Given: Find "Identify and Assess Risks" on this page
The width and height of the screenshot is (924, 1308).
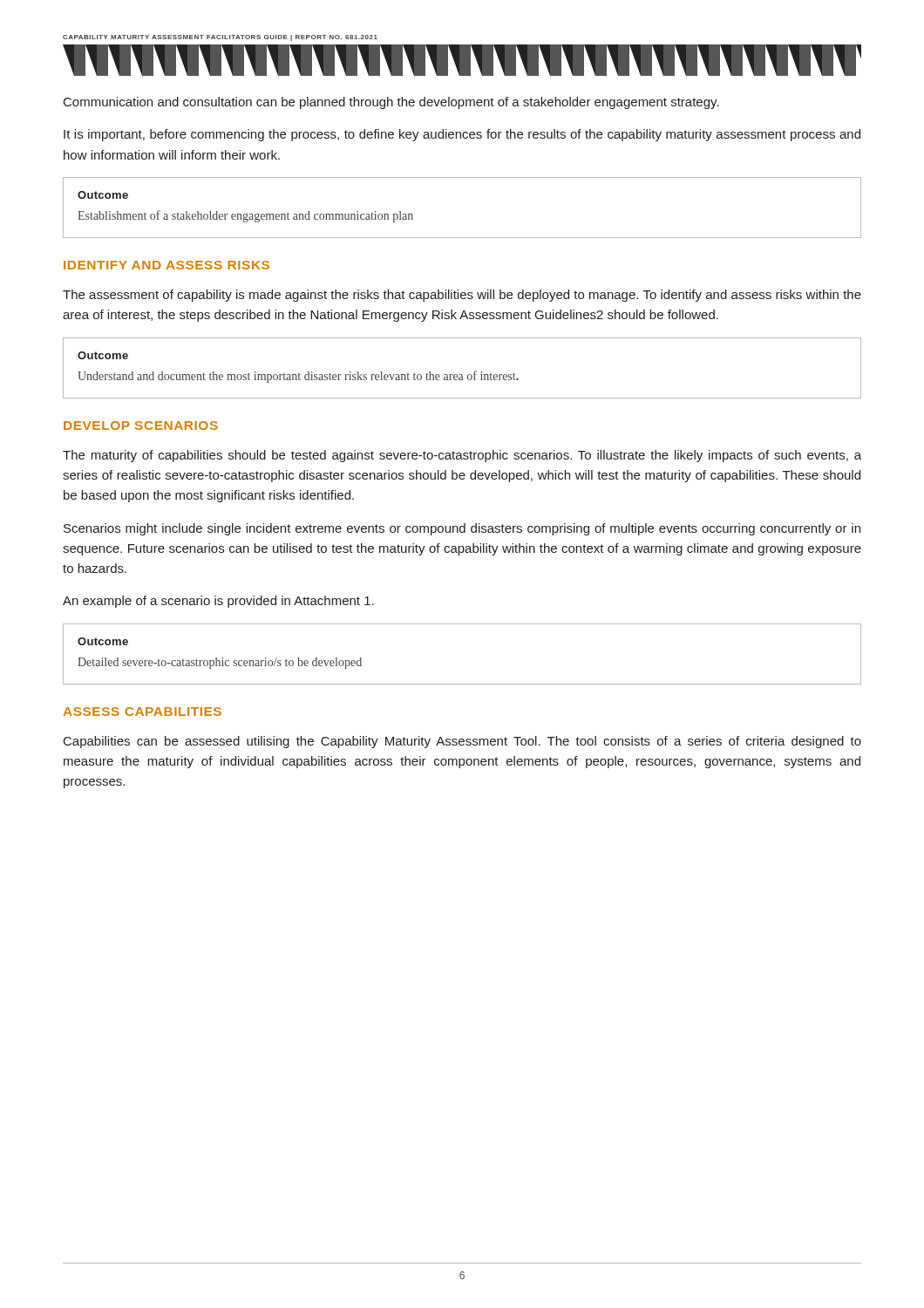Looking at the screenshot, I should point(167,265).
